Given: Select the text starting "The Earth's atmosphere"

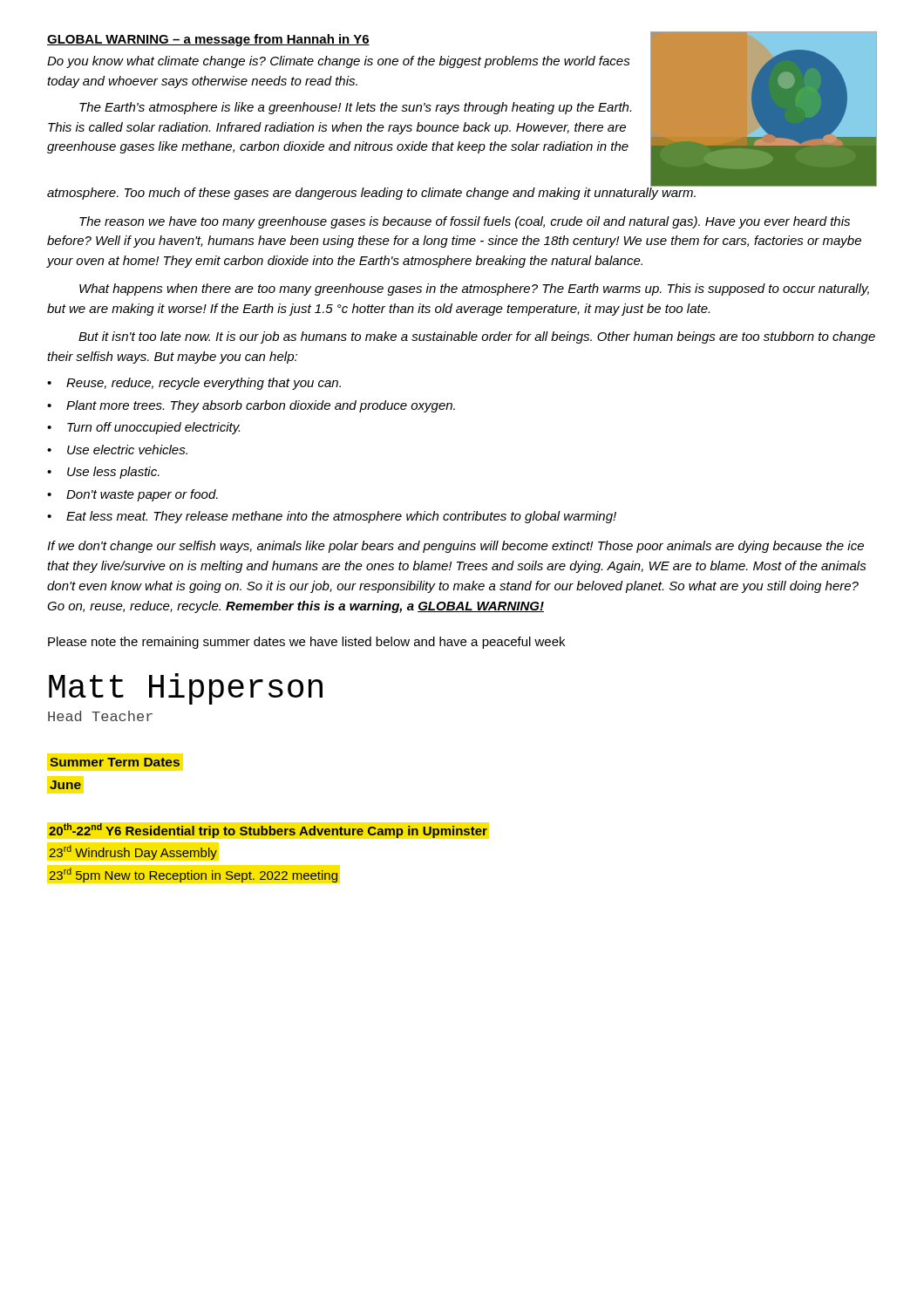Looking at the screenshot, I should click(x=340, y=126).
